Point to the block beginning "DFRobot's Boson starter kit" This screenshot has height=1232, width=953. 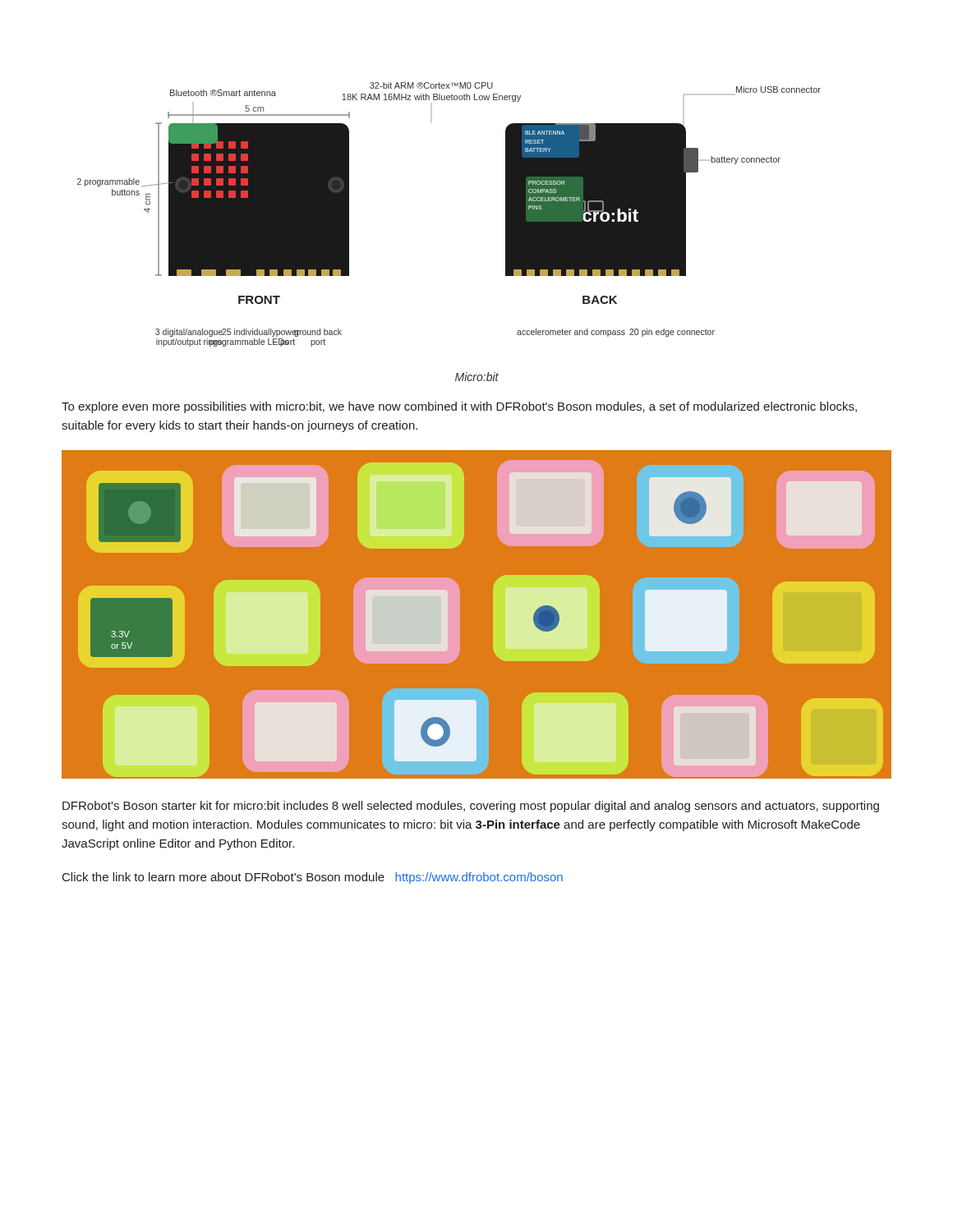(471, 824)
